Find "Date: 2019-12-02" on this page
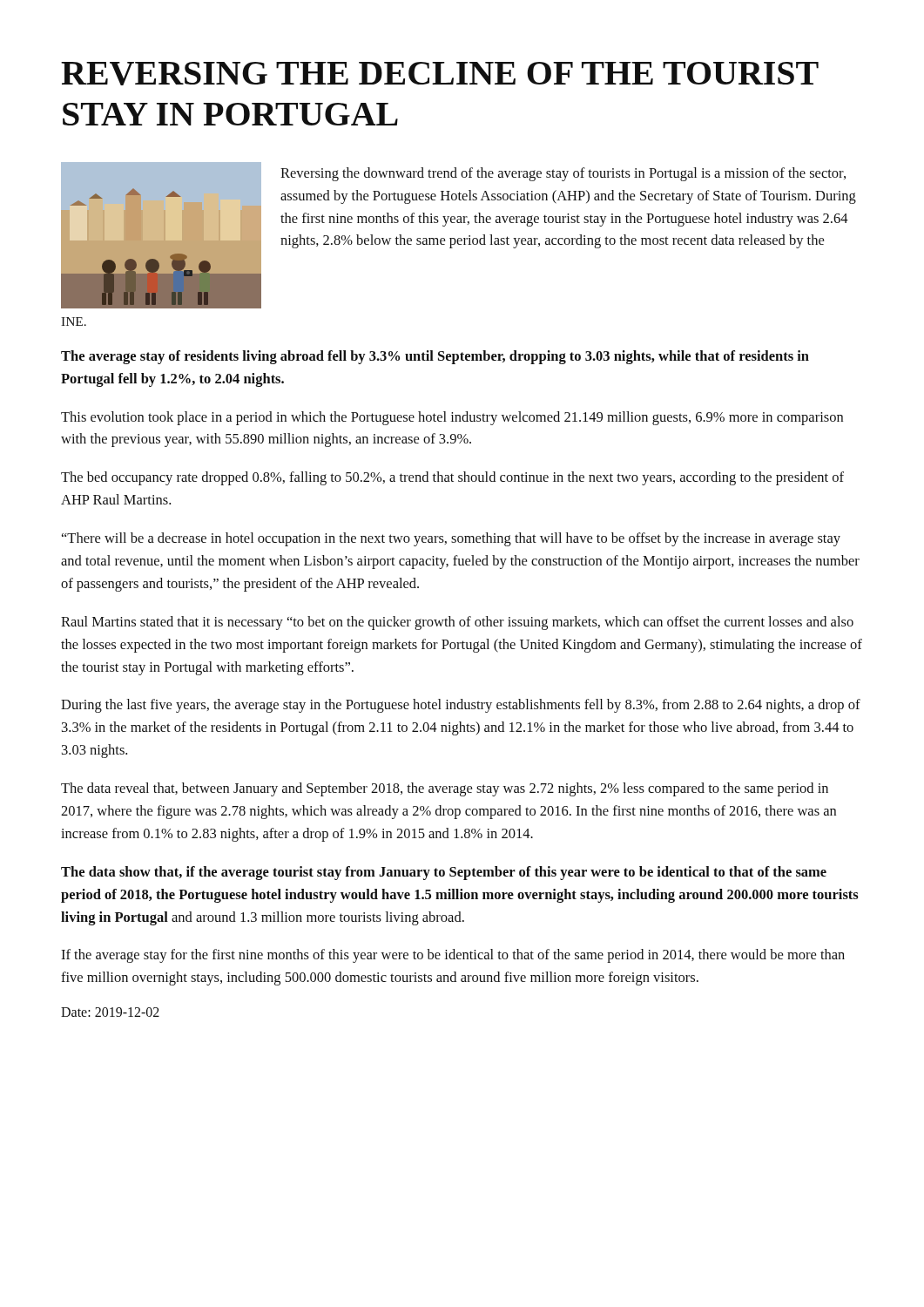Screen dimensions: 1307x924 coord(110,1012)
